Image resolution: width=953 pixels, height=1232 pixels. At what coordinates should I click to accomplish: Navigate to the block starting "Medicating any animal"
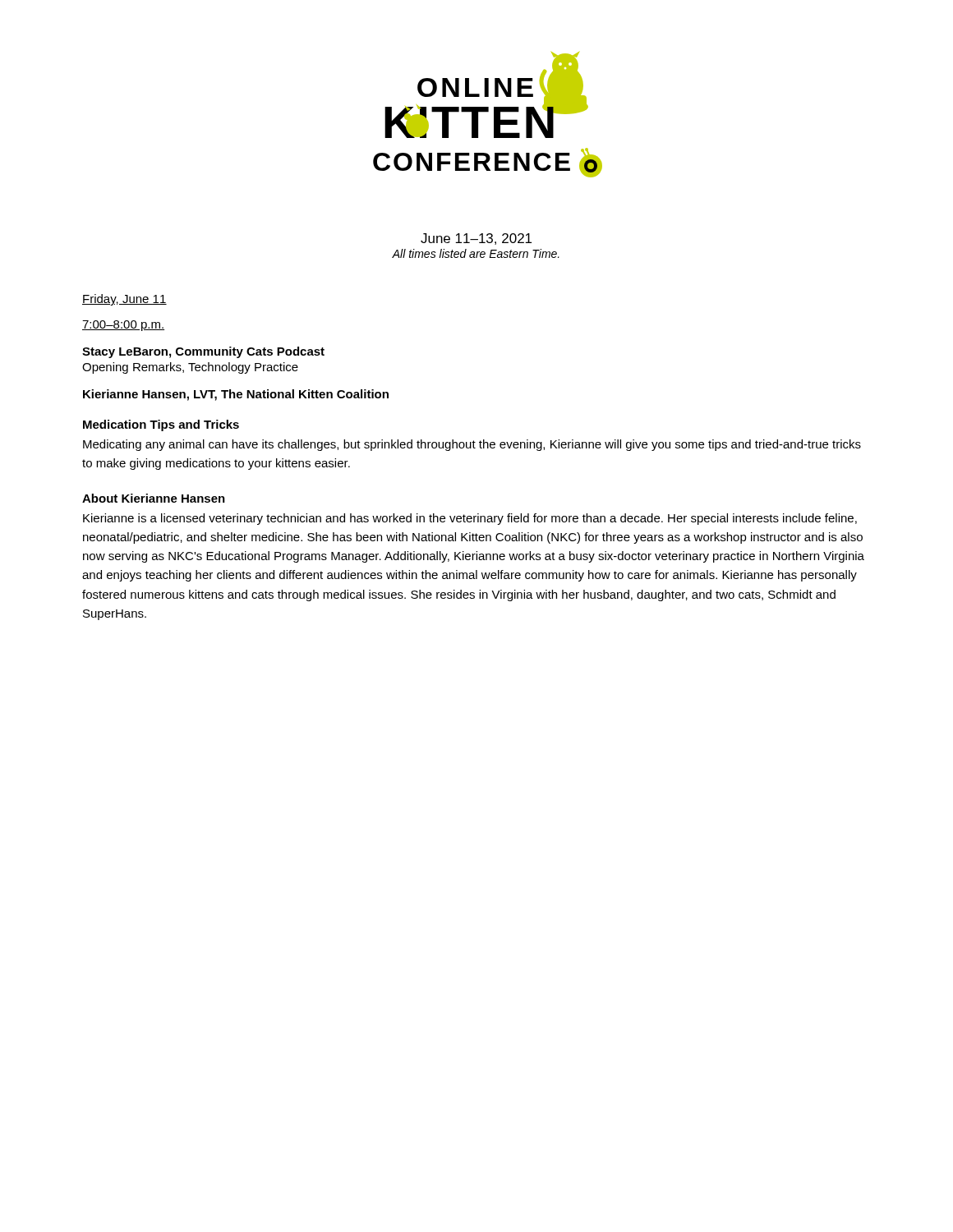click(x=472, y=453)
